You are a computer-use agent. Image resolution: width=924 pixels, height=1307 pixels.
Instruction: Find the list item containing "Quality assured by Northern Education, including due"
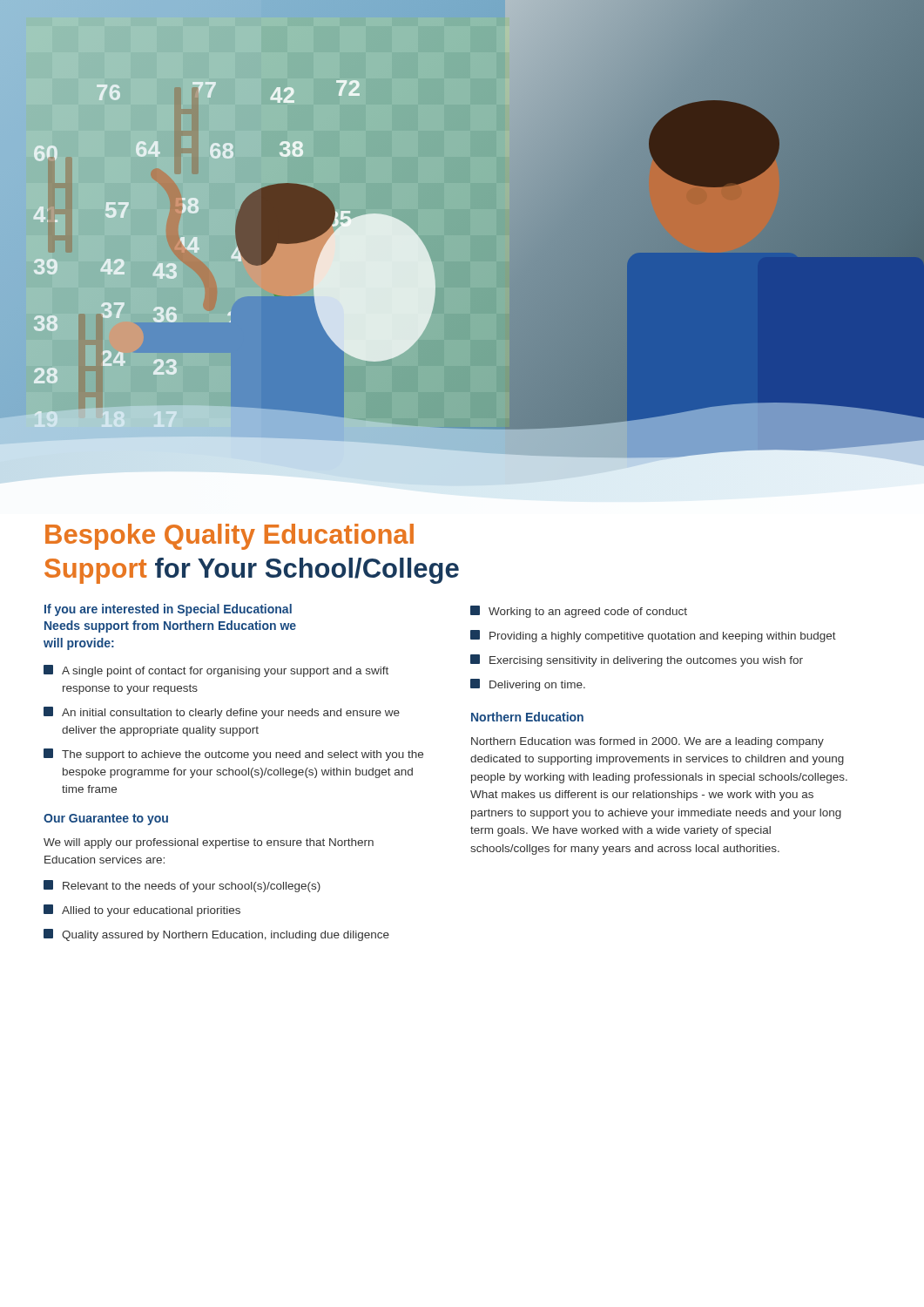click(x=216, y=935)
